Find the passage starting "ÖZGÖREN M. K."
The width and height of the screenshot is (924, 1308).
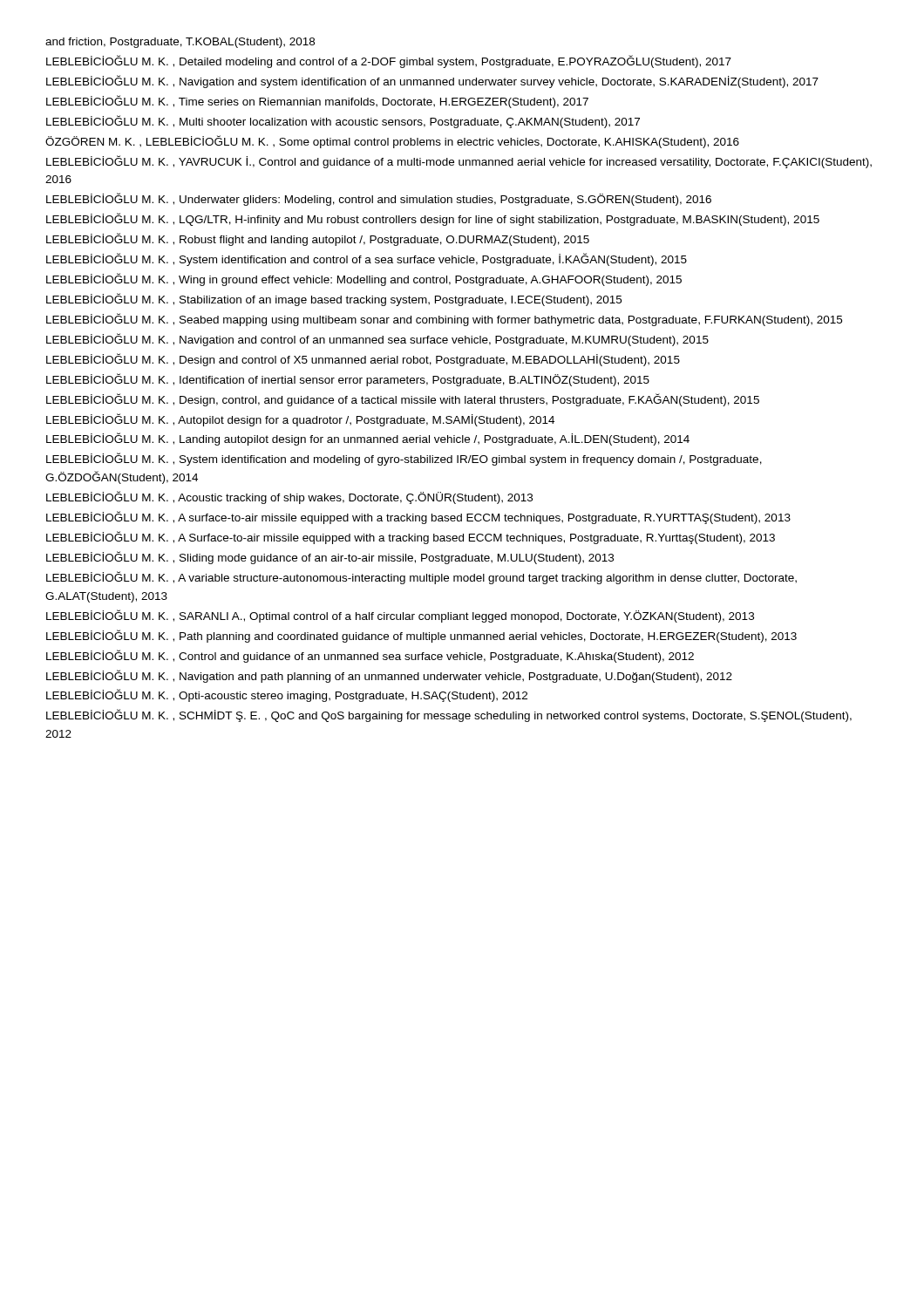(x=392, y=141)
